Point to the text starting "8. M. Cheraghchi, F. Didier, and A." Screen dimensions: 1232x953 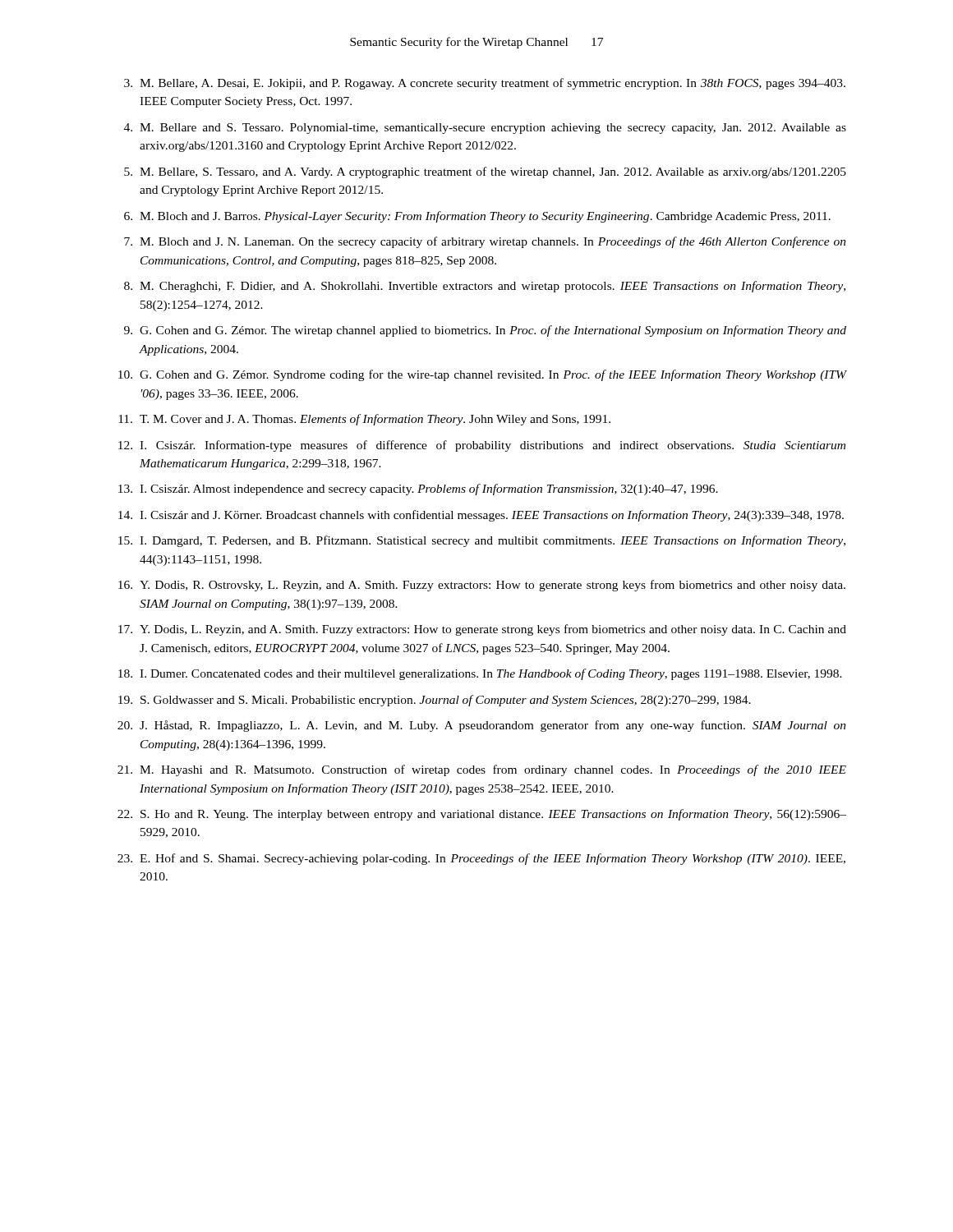tap(476, 295)
